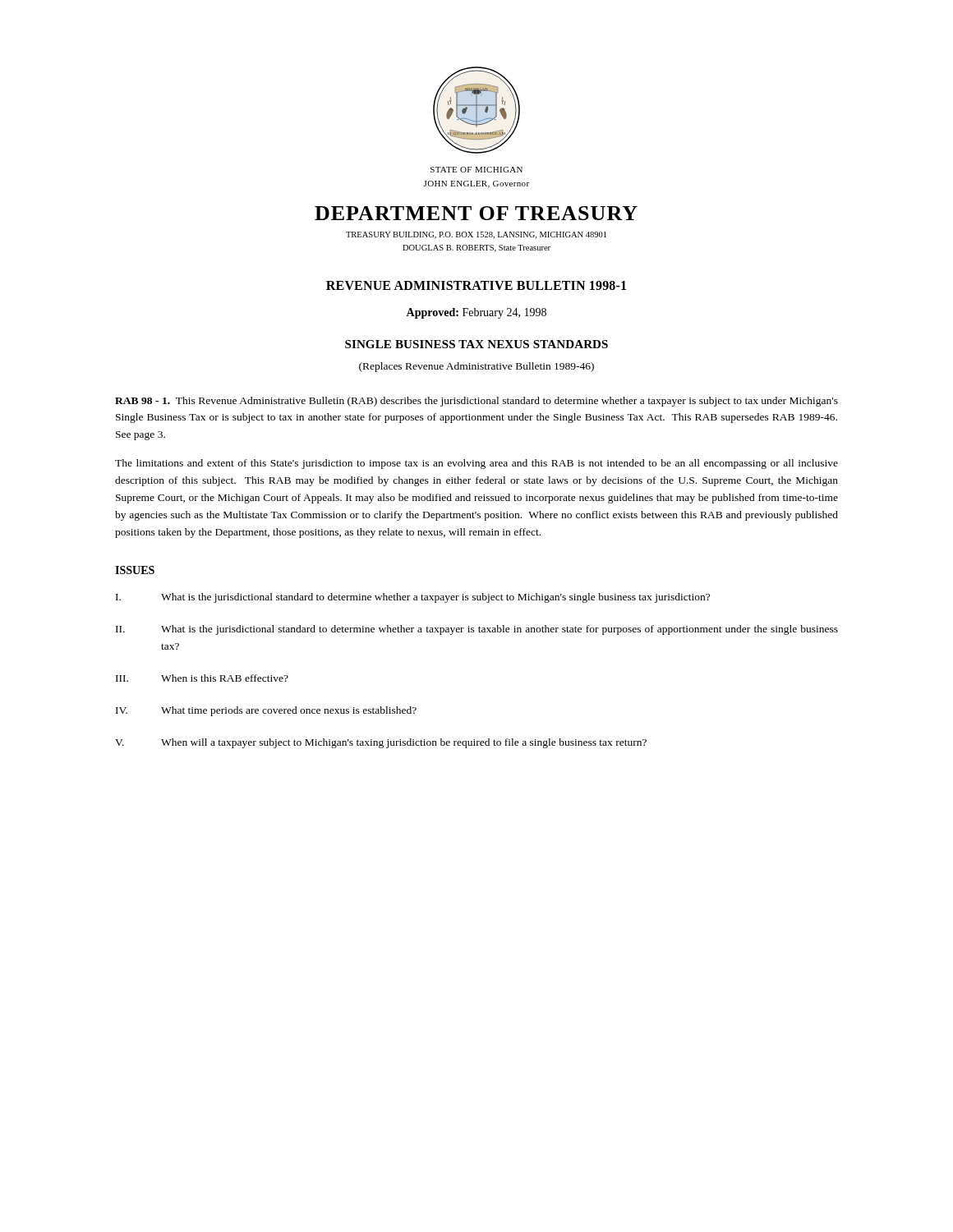Viewport: 953px width, 1232px height.
Task: Find the block on this page that starts "V. When will a taxpayer subject to Michigan's"
Action: click(476, 745)
